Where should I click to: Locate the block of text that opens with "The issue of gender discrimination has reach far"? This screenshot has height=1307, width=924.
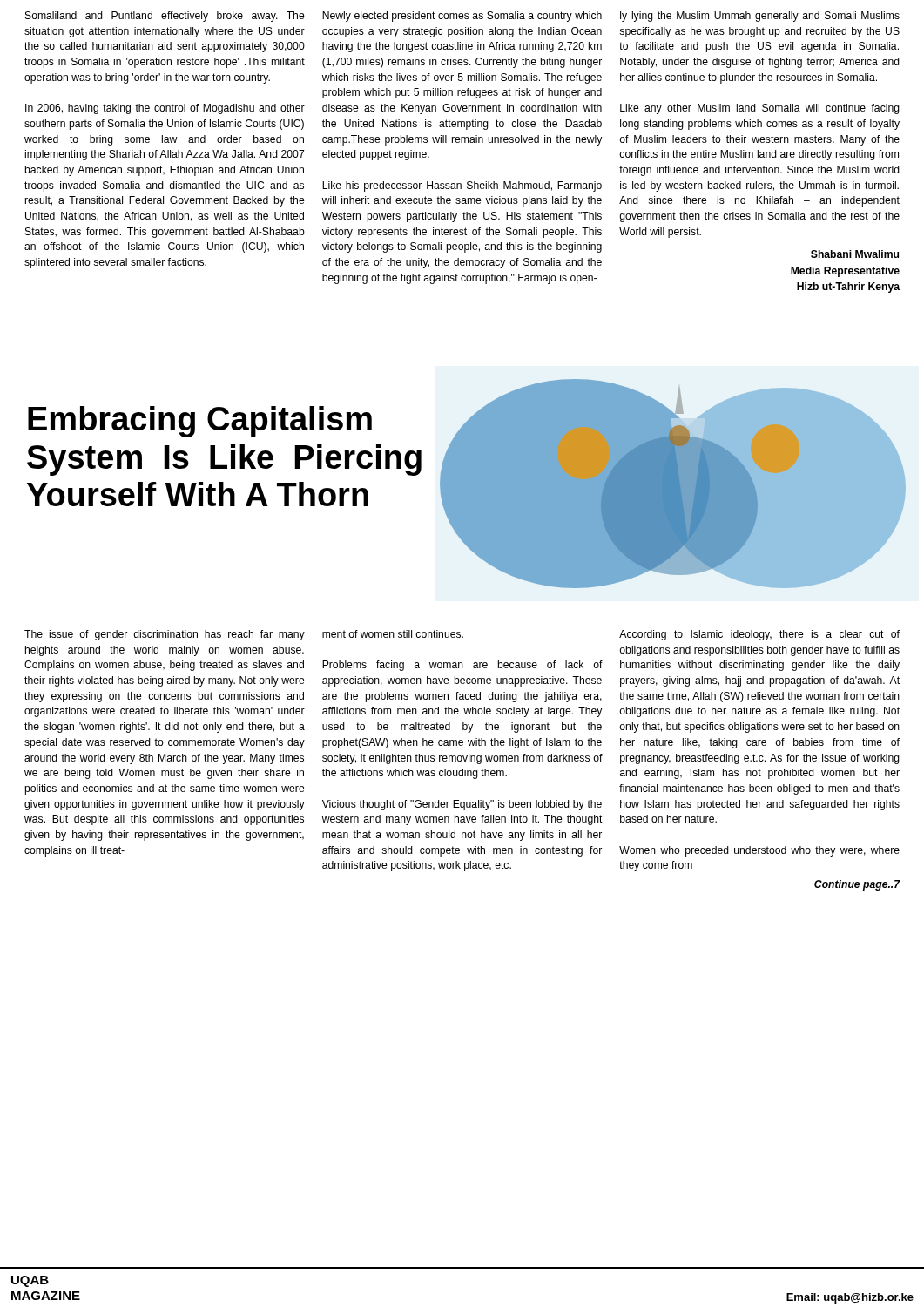click(x=164, y=743)
